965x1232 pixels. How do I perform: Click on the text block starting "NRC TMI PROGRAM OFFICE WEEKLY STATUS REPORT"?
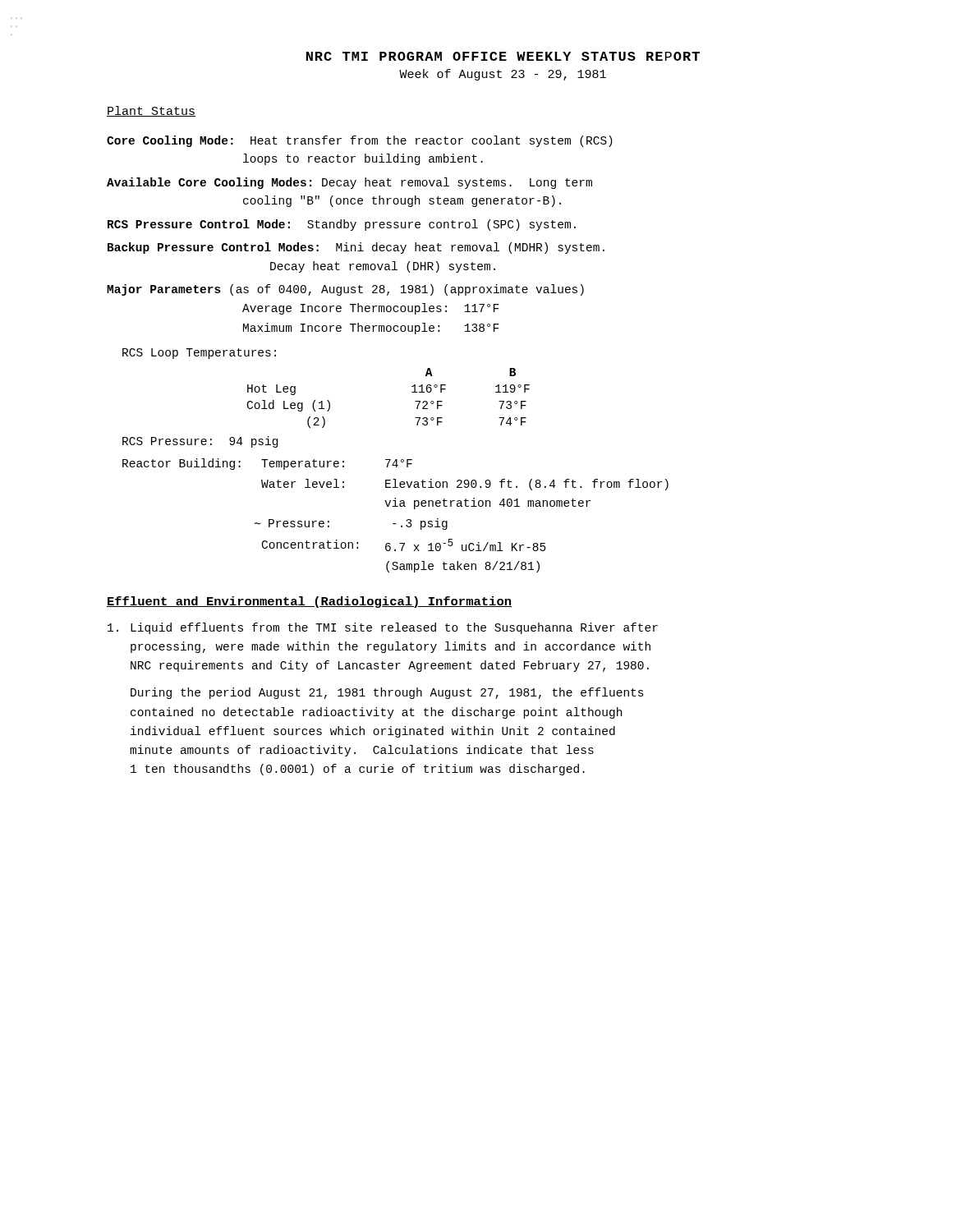pyautogui.click(x=503, y=66)
